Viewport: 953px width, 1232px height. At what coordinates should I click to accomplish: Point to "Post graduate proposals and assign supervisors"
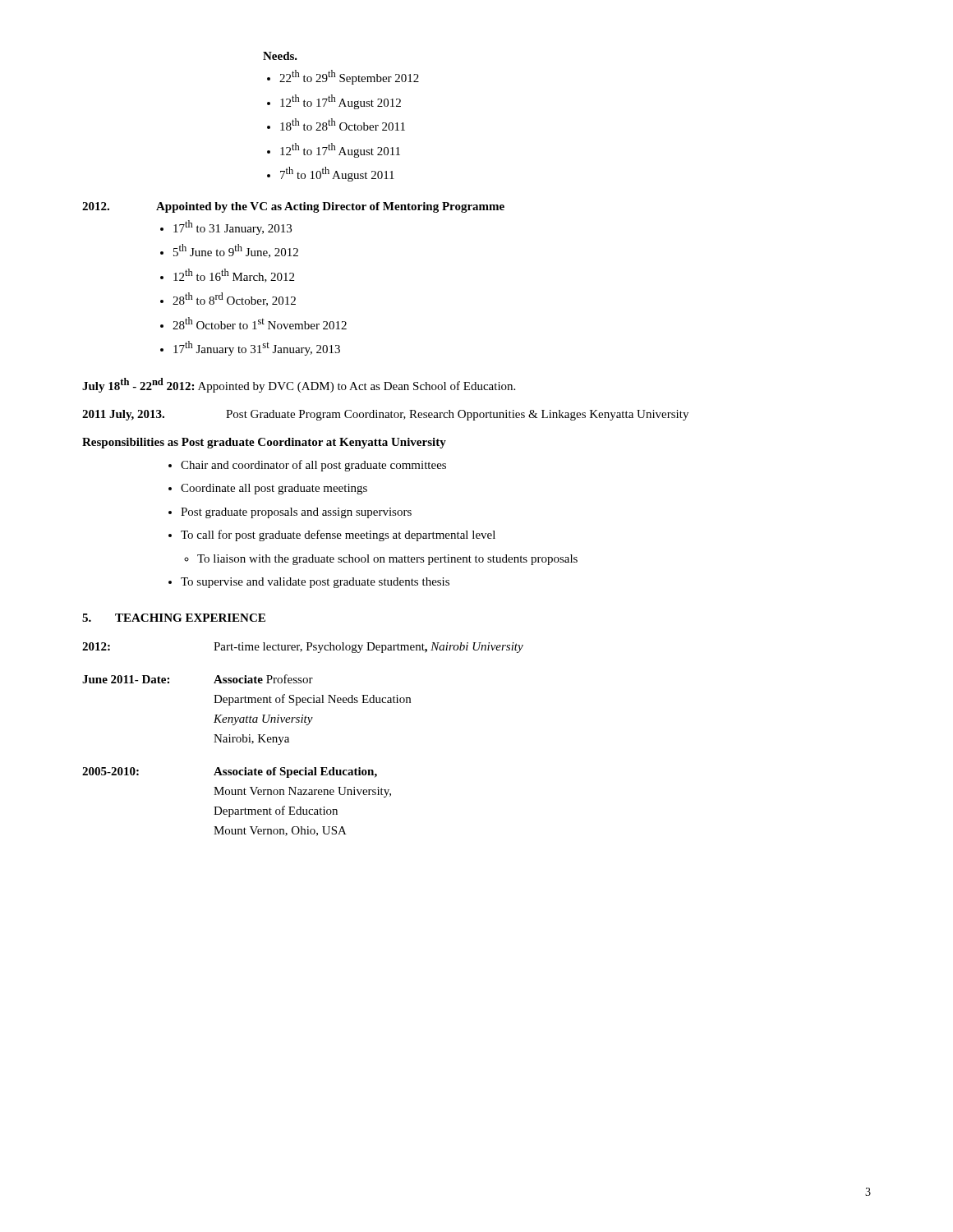pos(290,513)
